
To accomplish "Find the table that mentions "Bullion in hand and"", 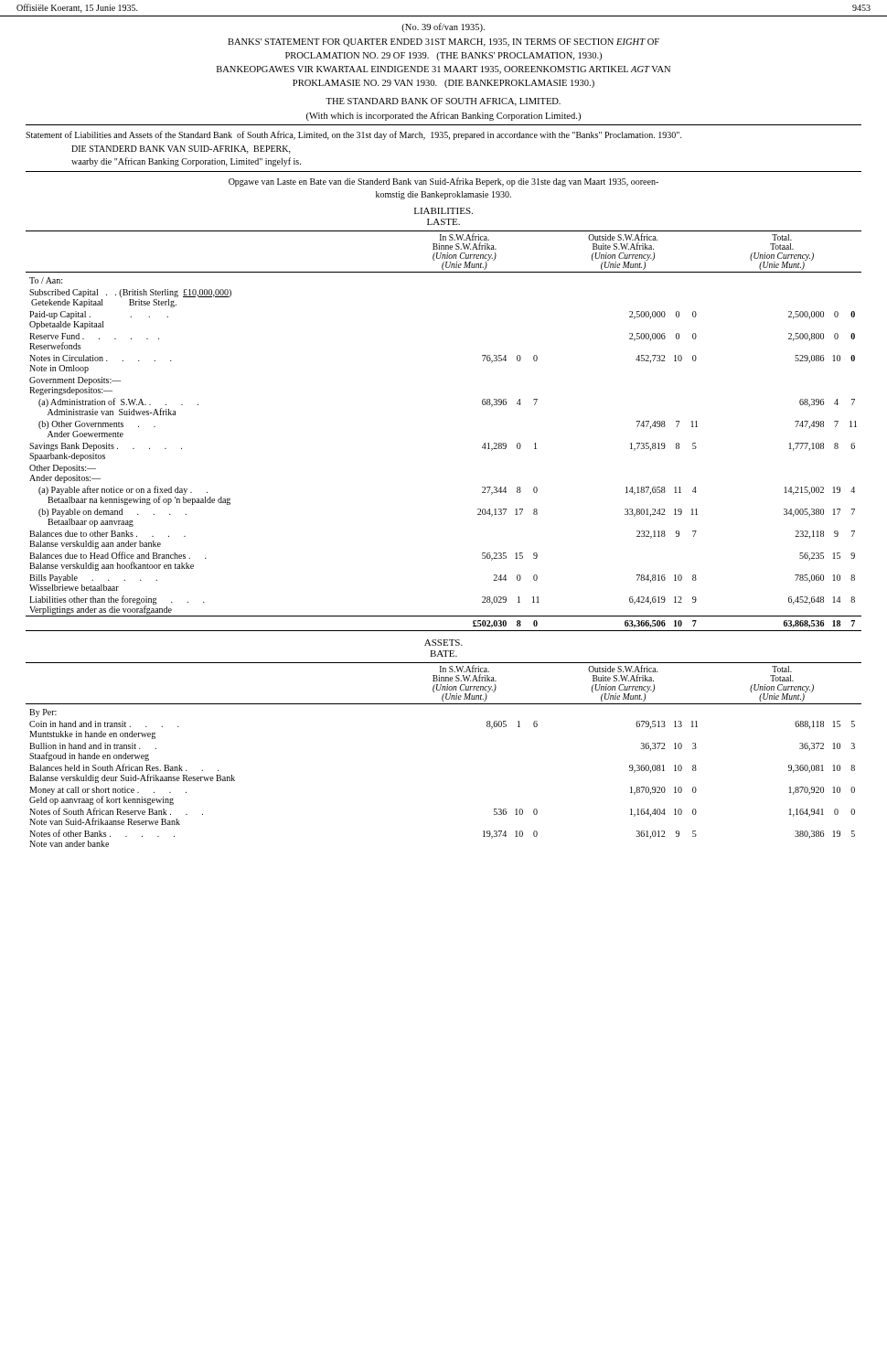I will pos(444,756).
